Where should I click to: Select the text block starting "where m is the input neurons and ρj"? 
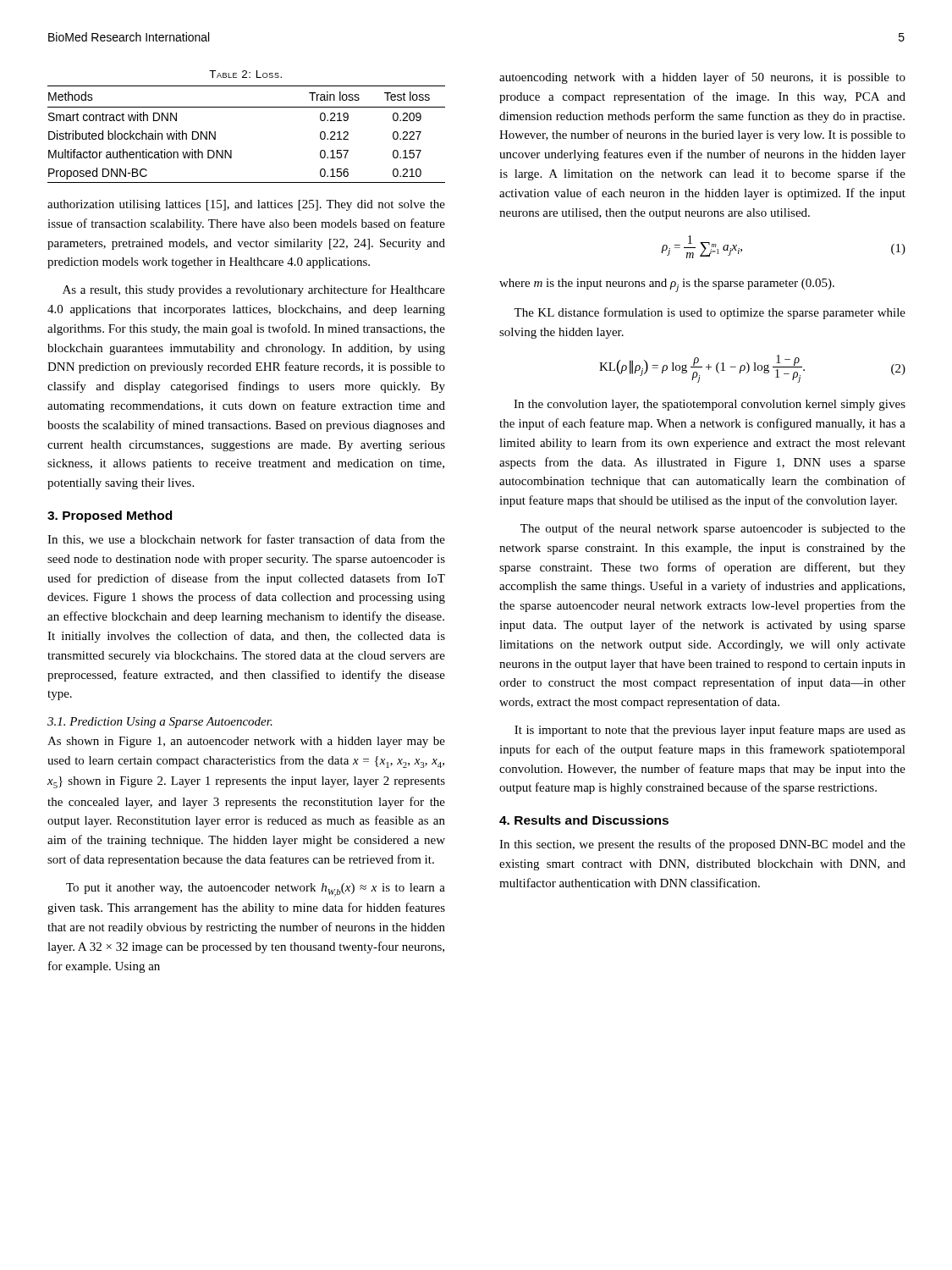click(x=667, y=284)
